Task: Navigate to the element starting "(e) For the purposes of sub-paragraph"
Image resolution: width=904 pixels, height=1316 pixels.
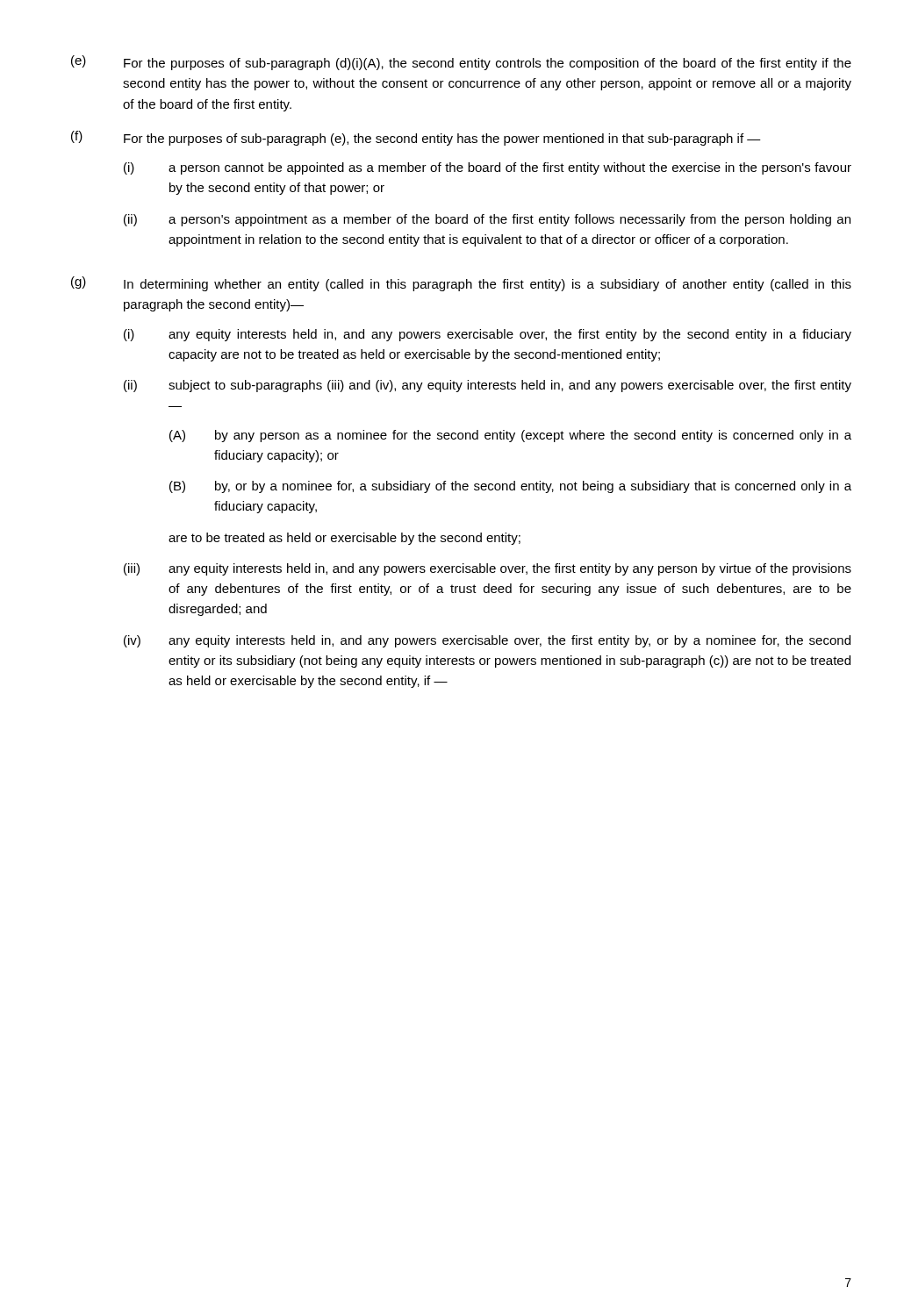Action: pyautogui.click(x=461, y=83)
